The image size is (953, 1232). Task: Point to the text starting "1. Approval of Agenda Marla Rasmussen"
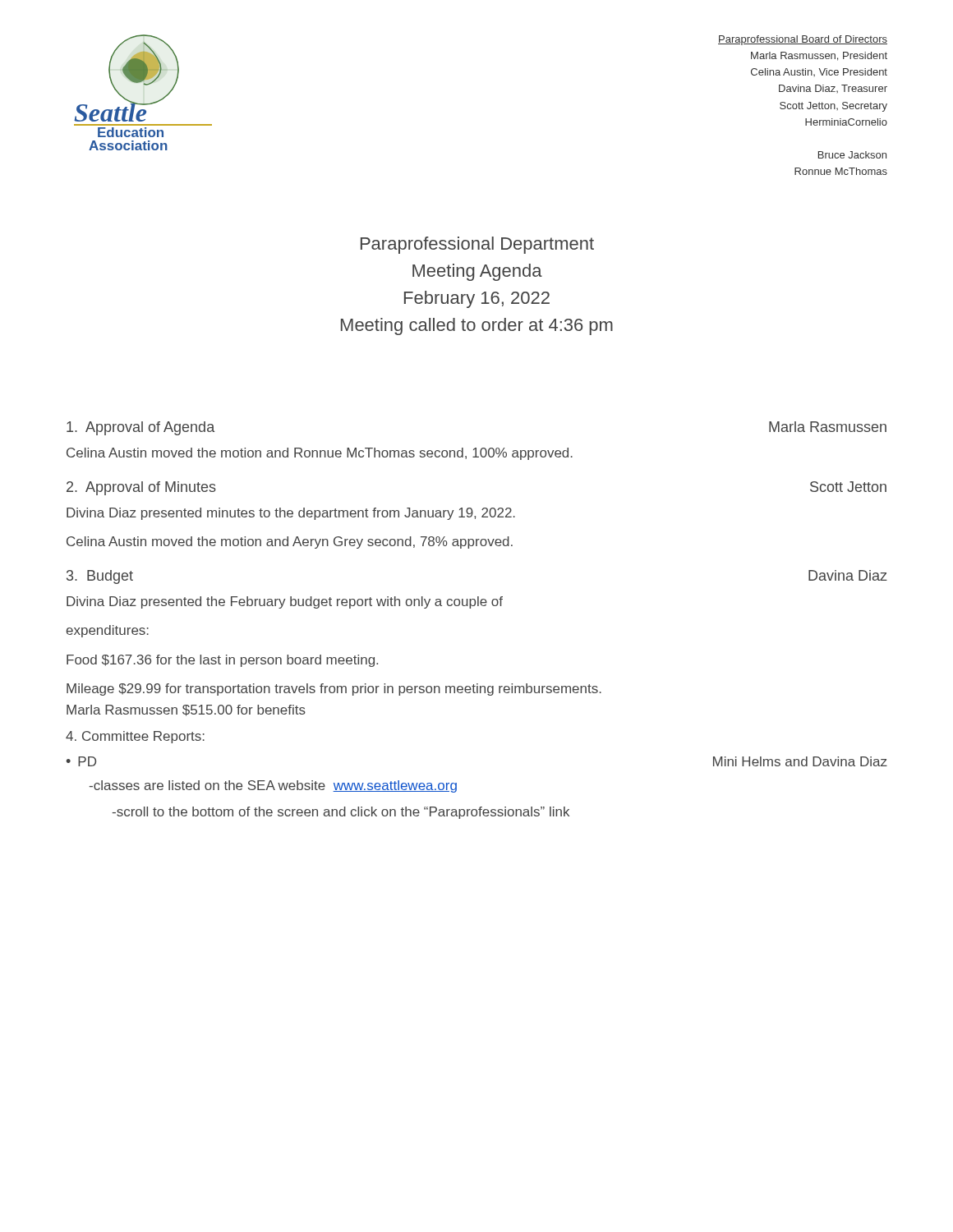[142, 428]
